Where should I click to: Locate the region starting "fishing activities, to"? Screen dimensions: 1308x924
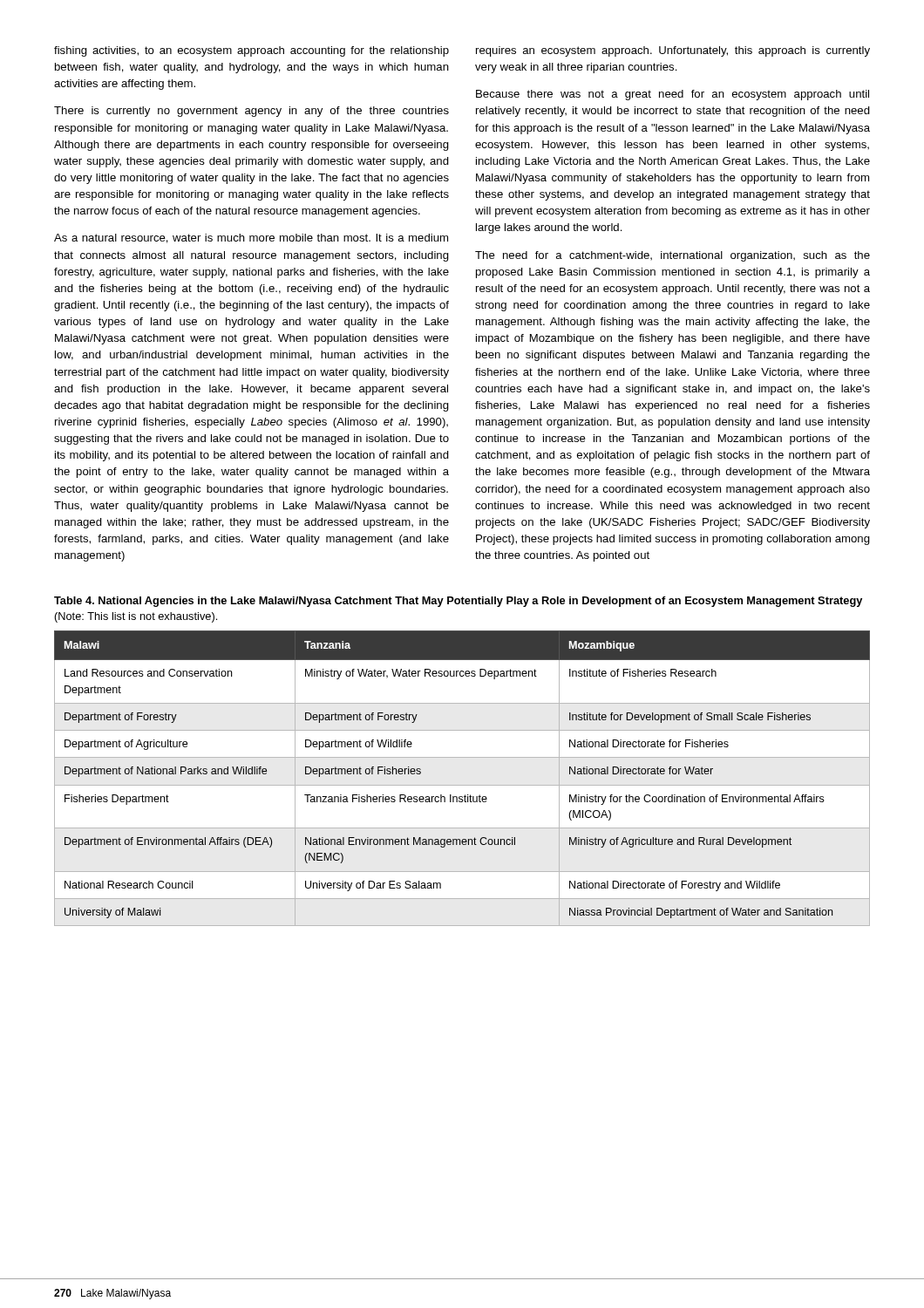coord(251,67)
